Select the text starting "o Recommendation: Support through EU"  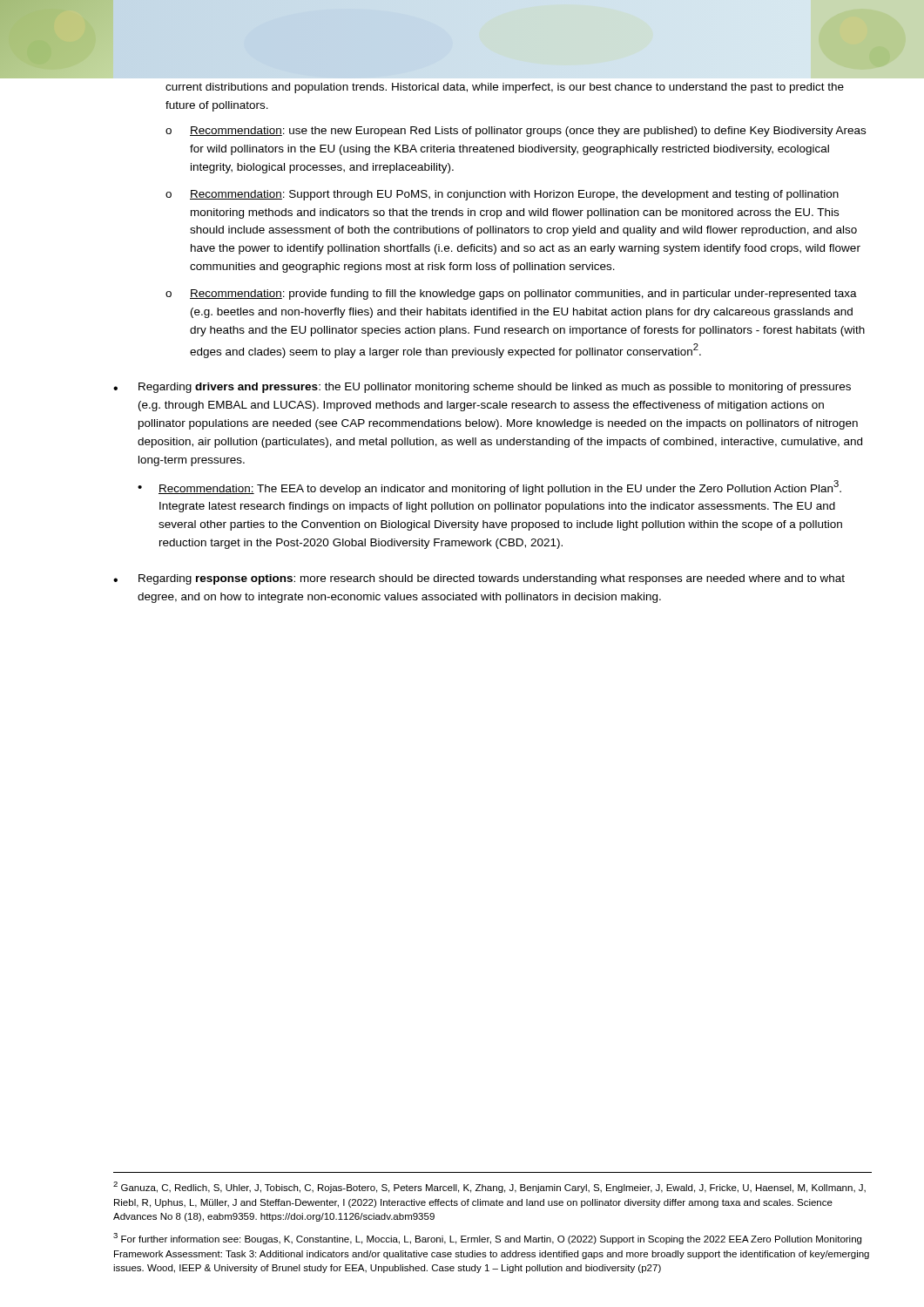pyautogui.click(x=519, y=231)
